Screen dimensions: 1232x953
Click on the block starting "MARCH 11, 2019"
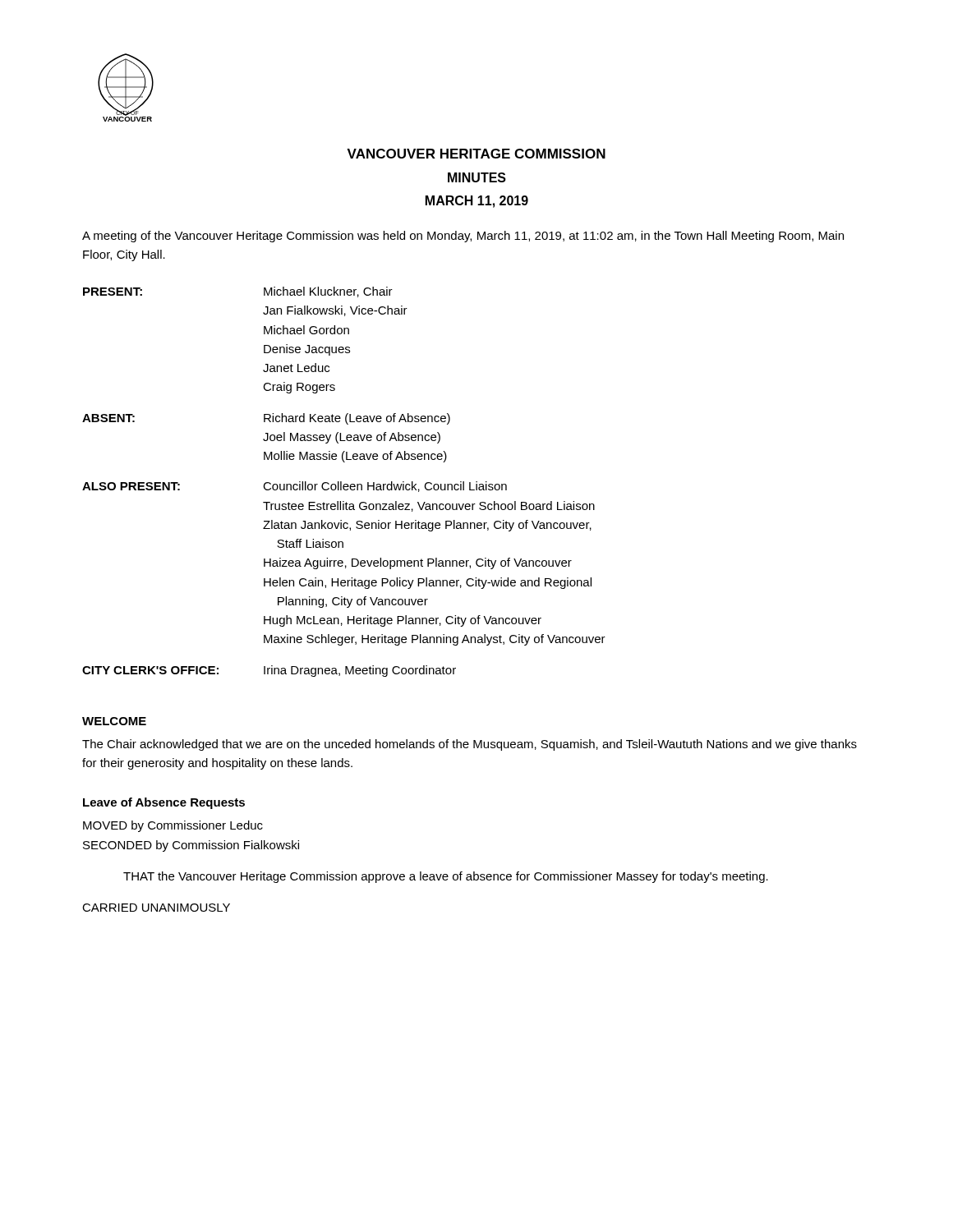tap(476, 201)
